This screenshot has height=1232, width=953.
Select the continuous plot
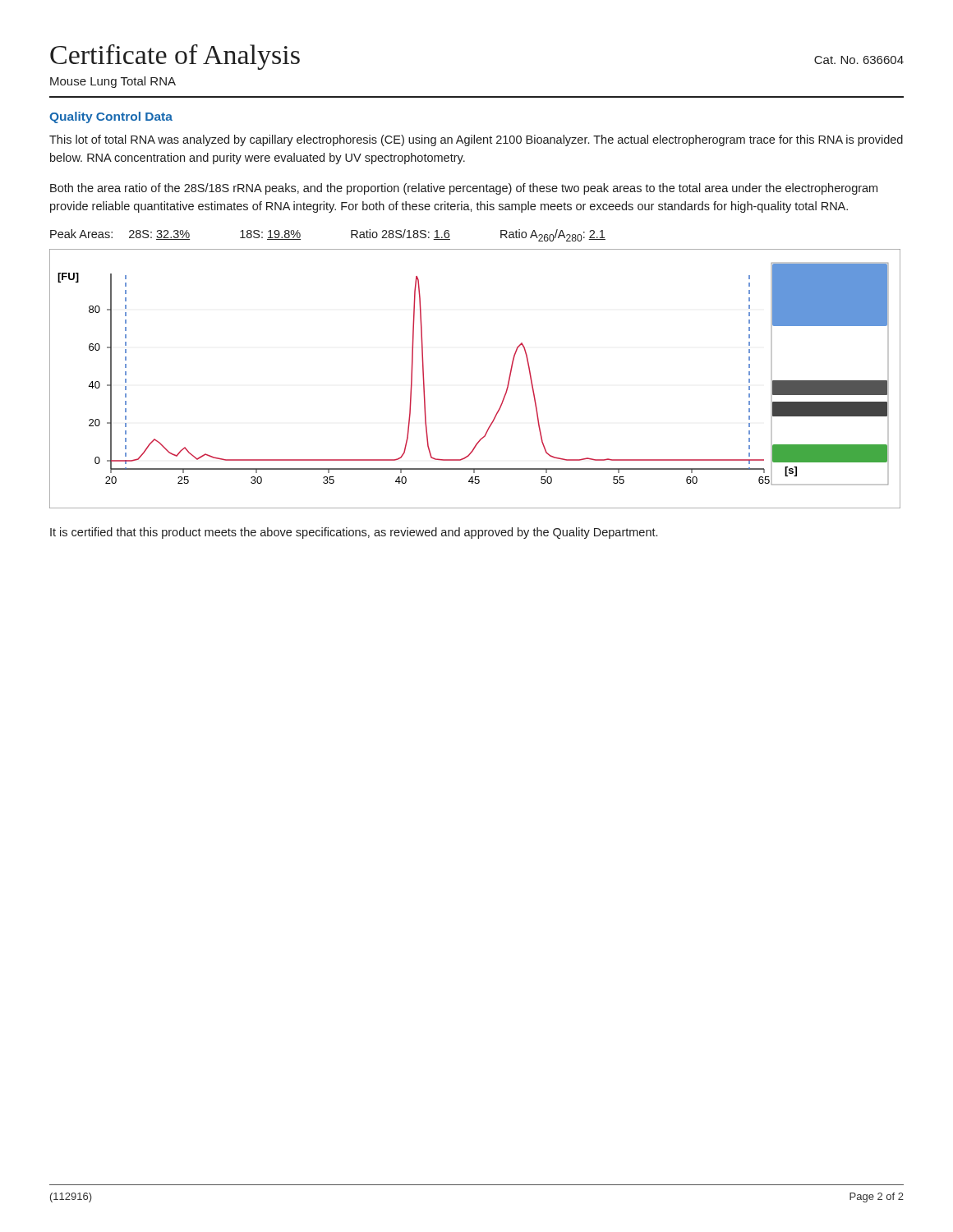point(475,378)
